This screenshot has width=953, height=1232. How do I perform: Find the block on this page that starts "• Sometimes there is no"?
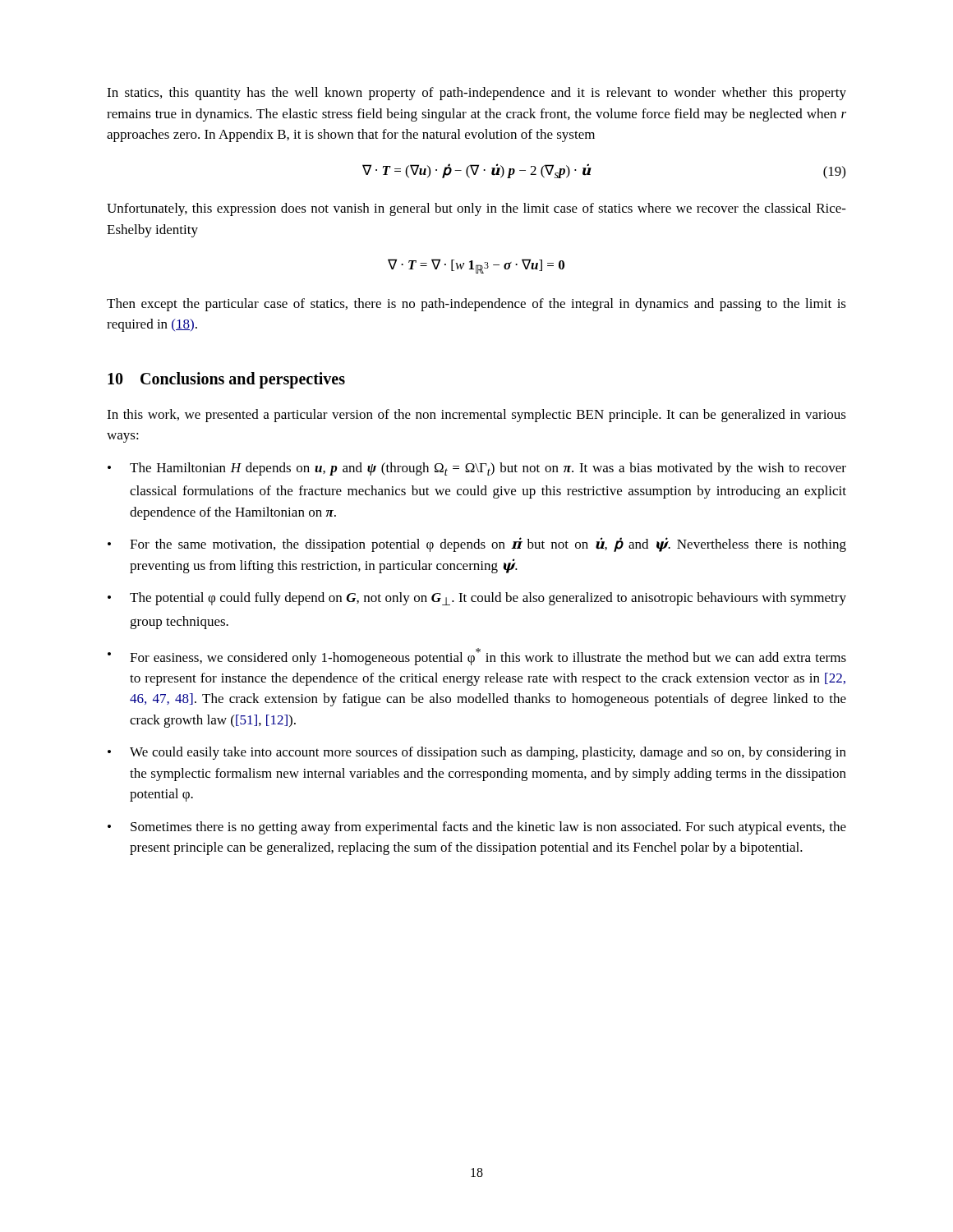coord(476,837)
